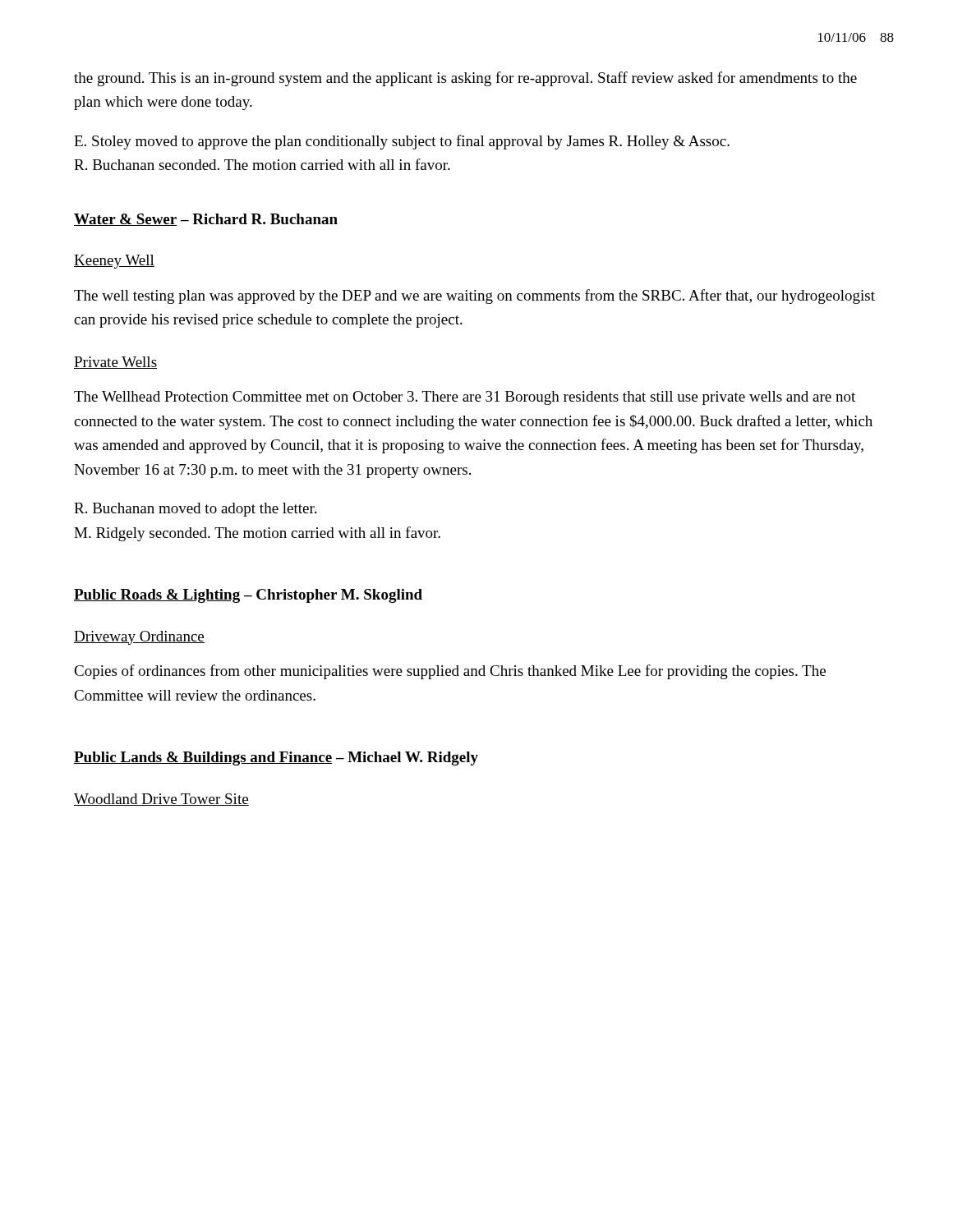This screenshot has height=1232, width=953.
Task: Find the section header with the text "Woodland Drive Tower Site"
Action: click(161, 798)
